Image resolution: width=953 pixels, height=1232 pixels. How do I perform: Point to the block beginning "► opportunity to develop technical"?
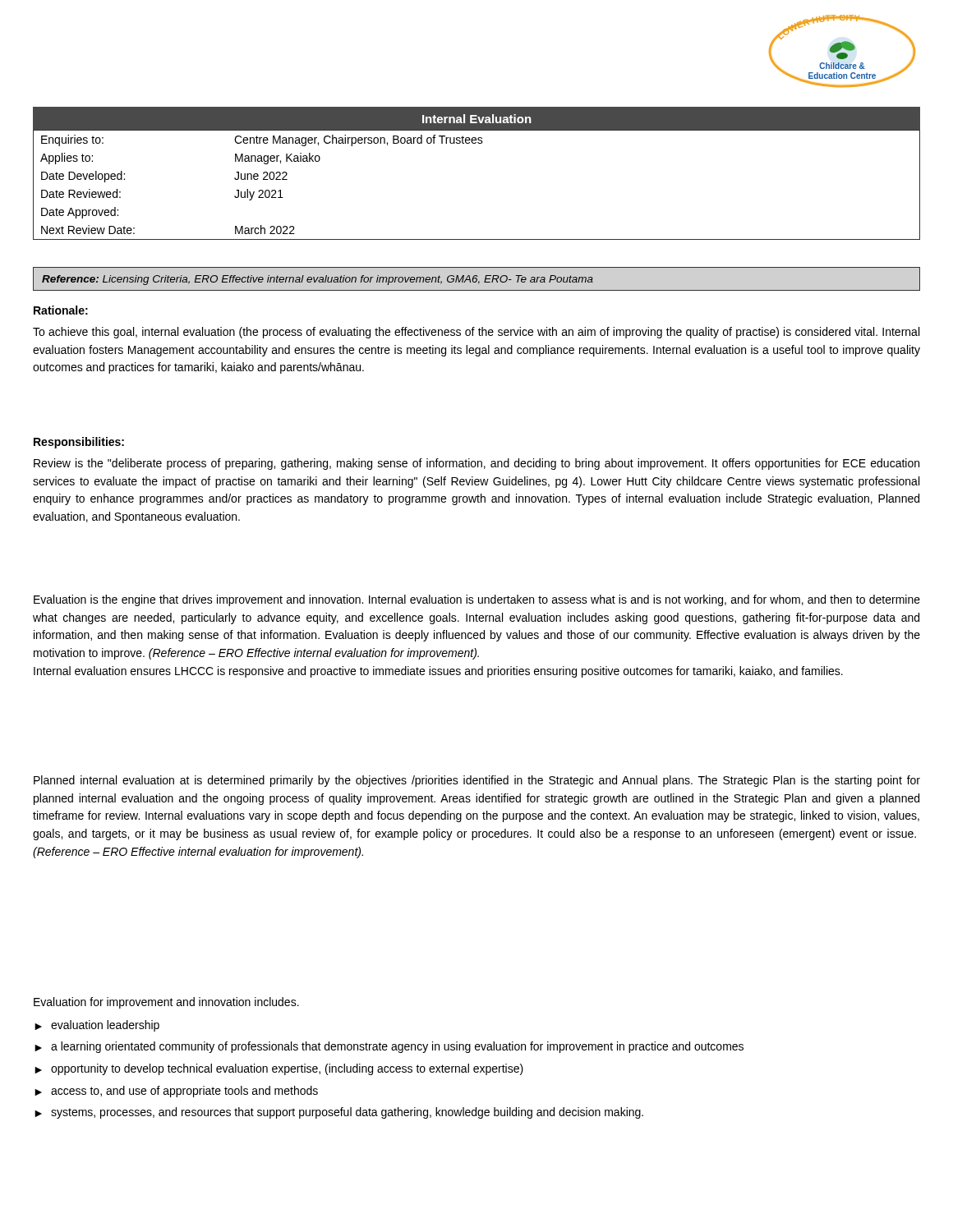coord(476,1070)
